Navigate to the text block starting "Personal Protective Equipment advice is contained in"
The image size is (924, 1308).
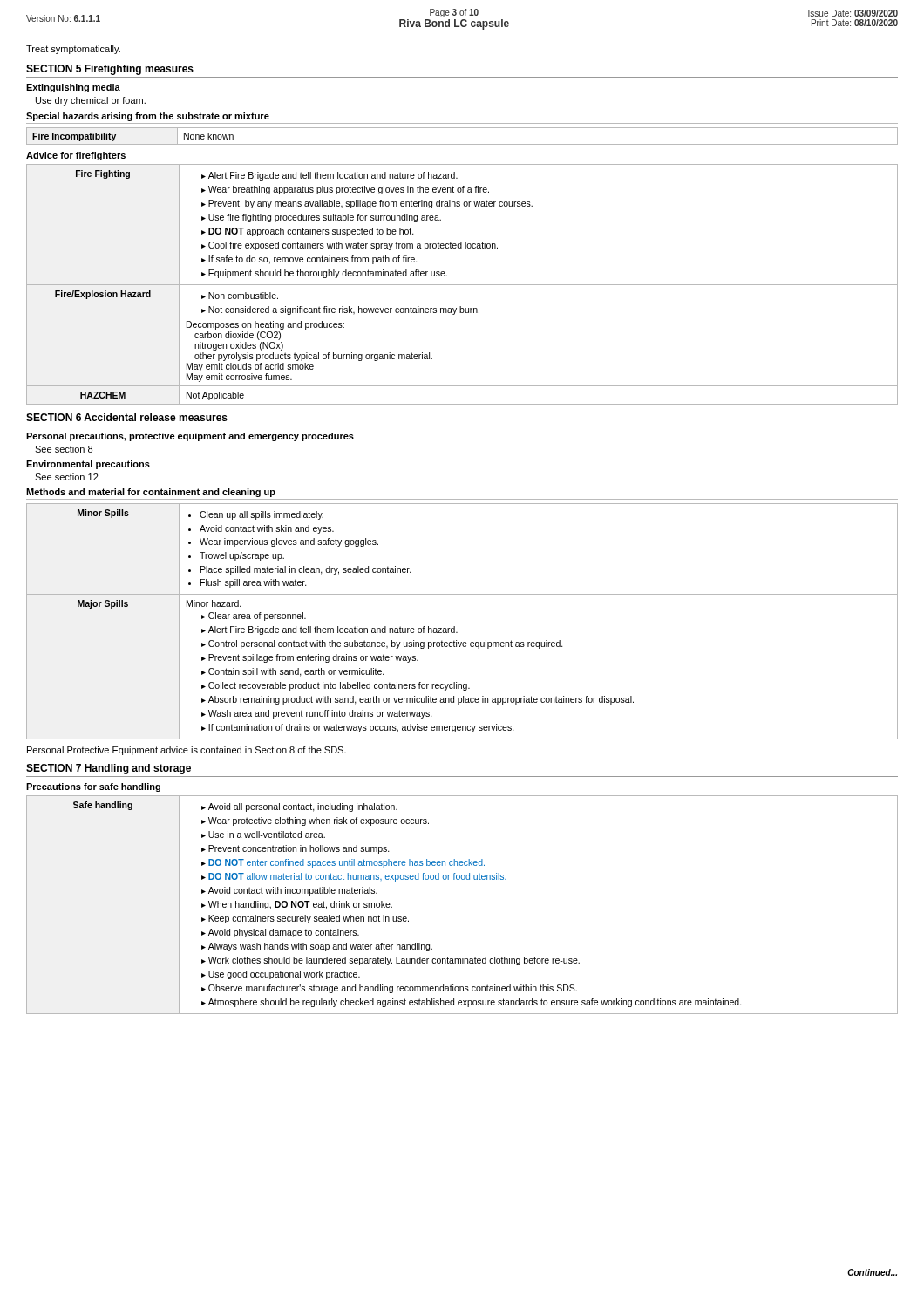(x=186, y=750)
